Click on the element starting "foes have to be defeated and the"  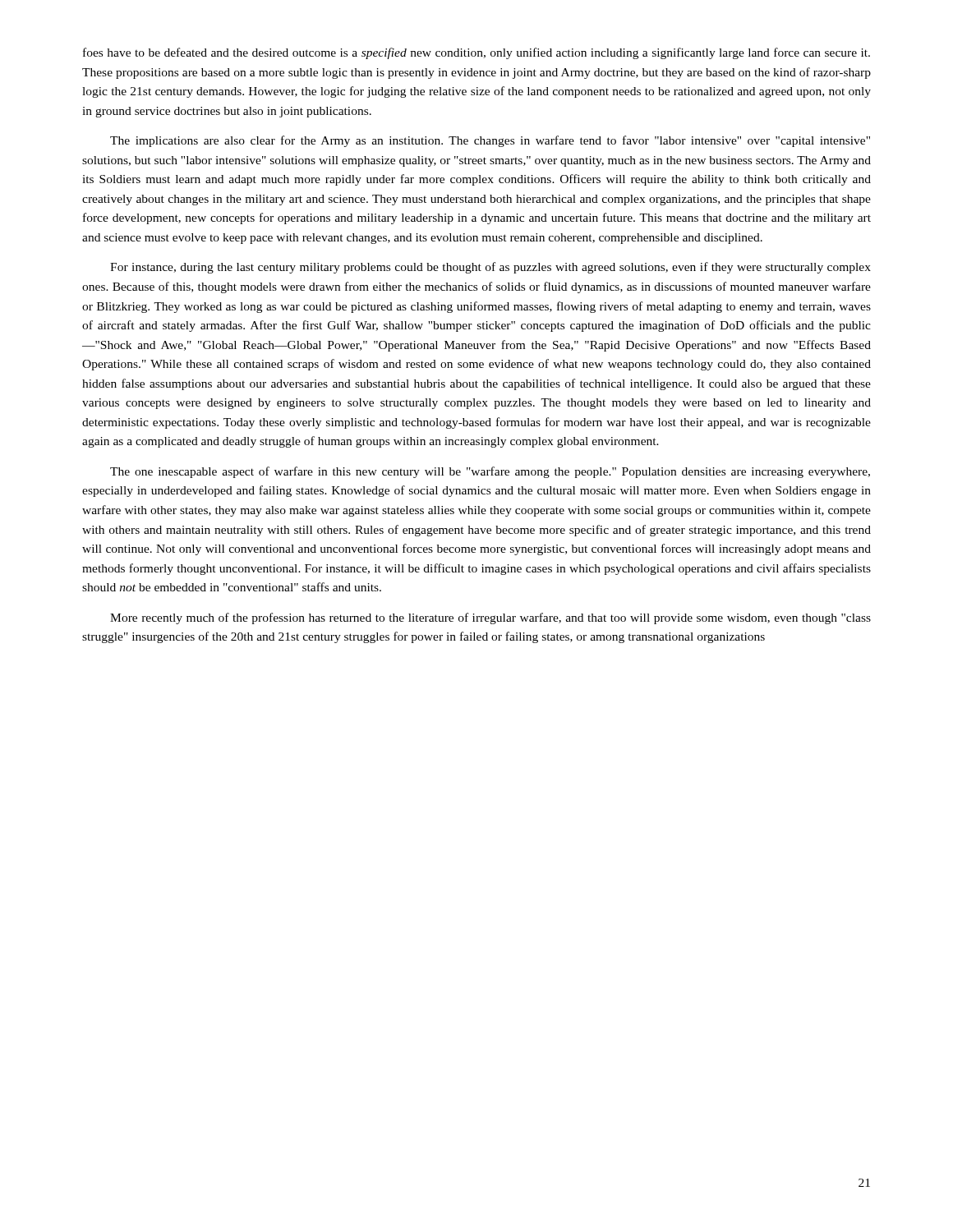coord(476,81)
